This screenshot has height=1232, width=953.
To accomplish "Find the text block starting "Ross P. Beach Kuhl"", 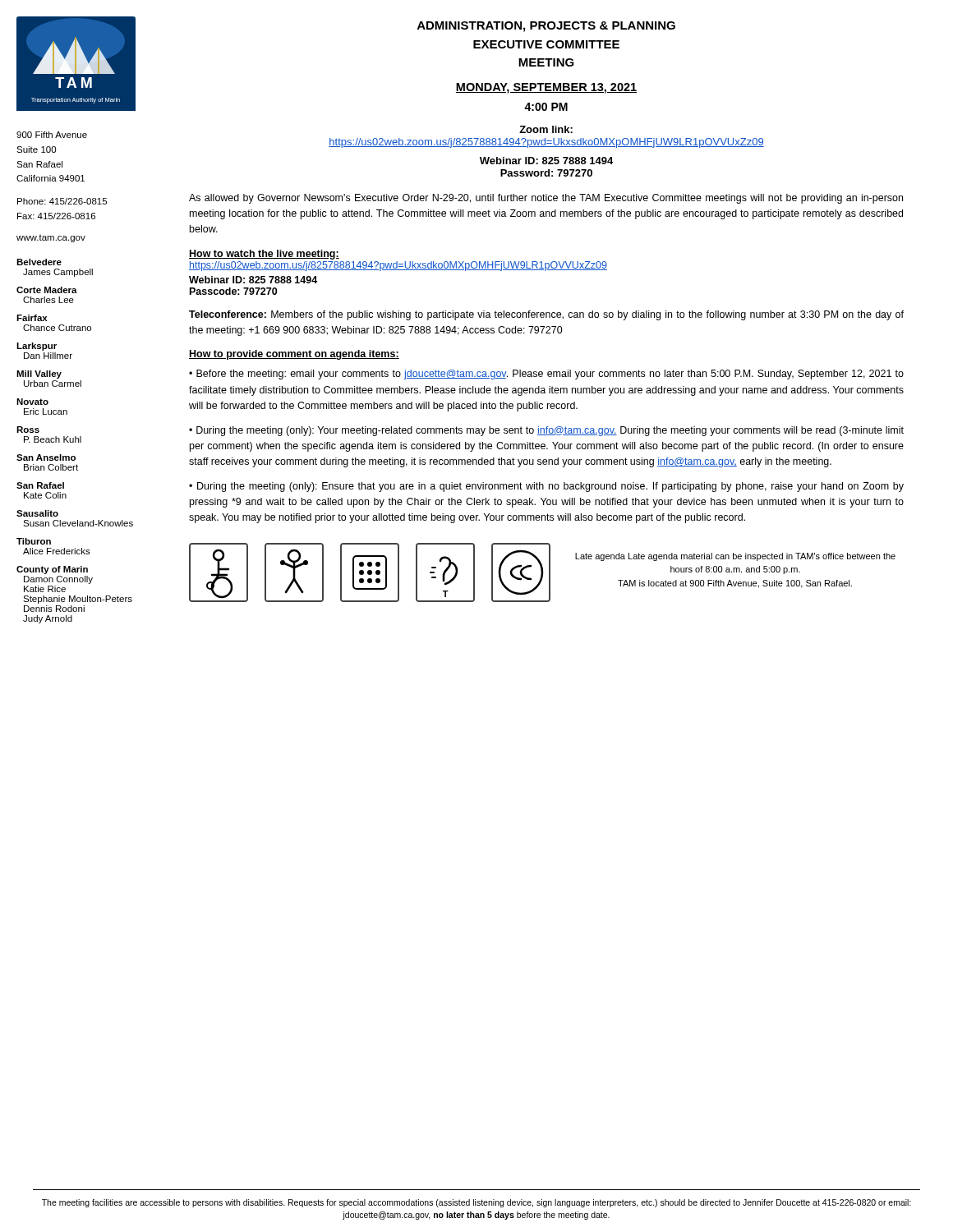I will tap(84, 434).
